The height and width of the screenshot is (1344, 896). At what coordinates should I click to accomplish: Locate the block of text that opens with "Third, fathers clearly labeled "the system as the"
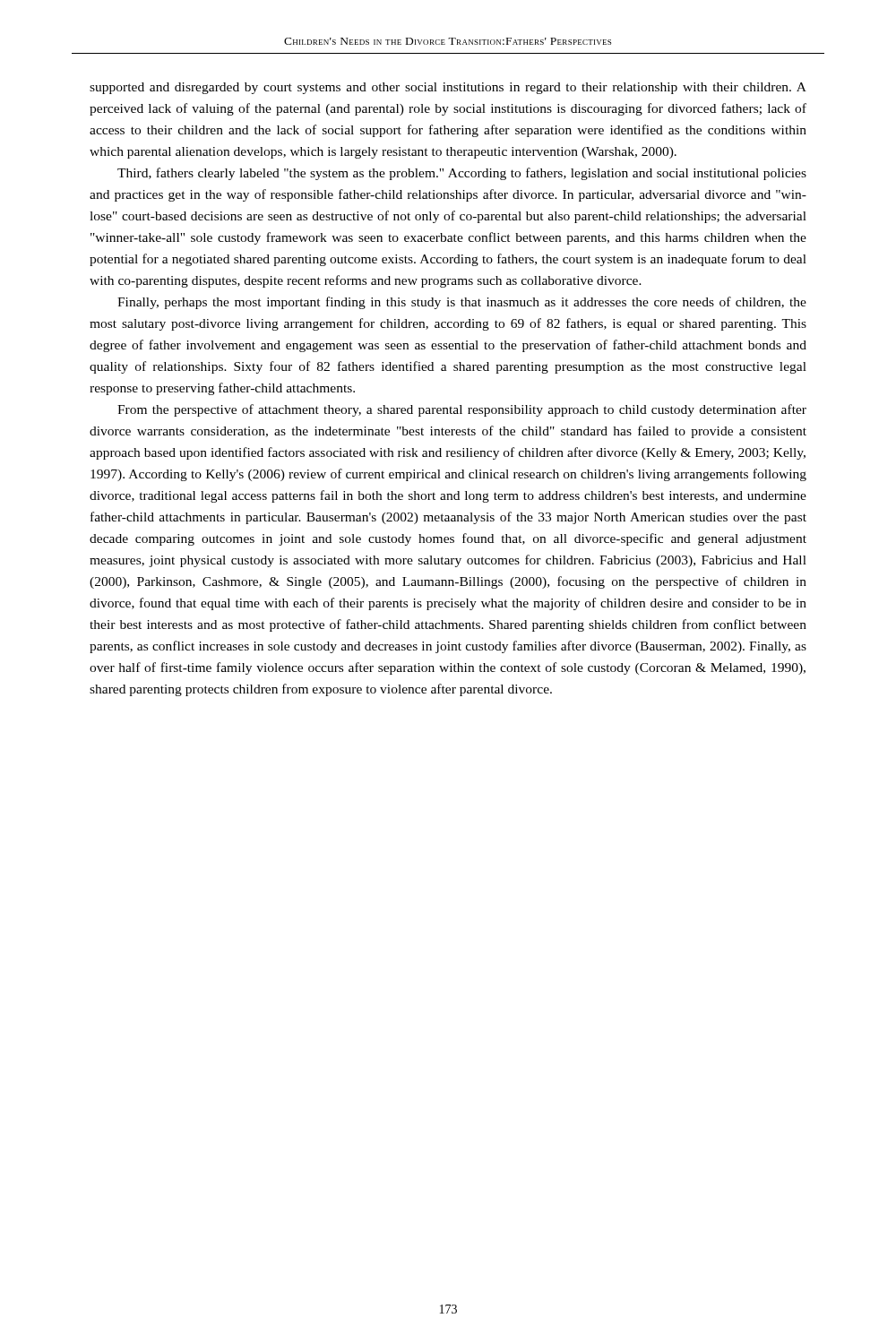(x=448, y=227)
